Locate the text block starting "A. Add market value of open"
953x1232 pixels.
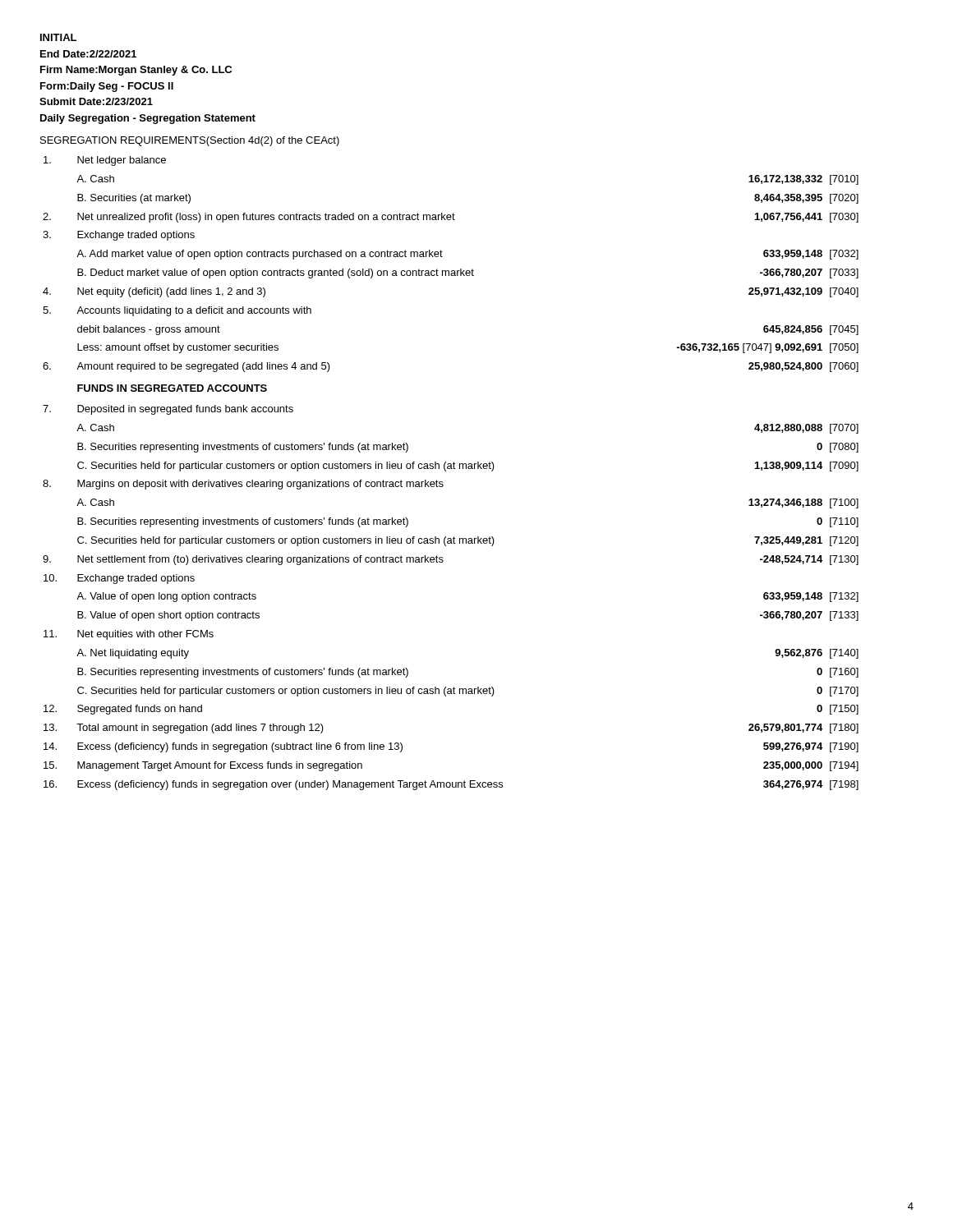click(x=262, y=254)
